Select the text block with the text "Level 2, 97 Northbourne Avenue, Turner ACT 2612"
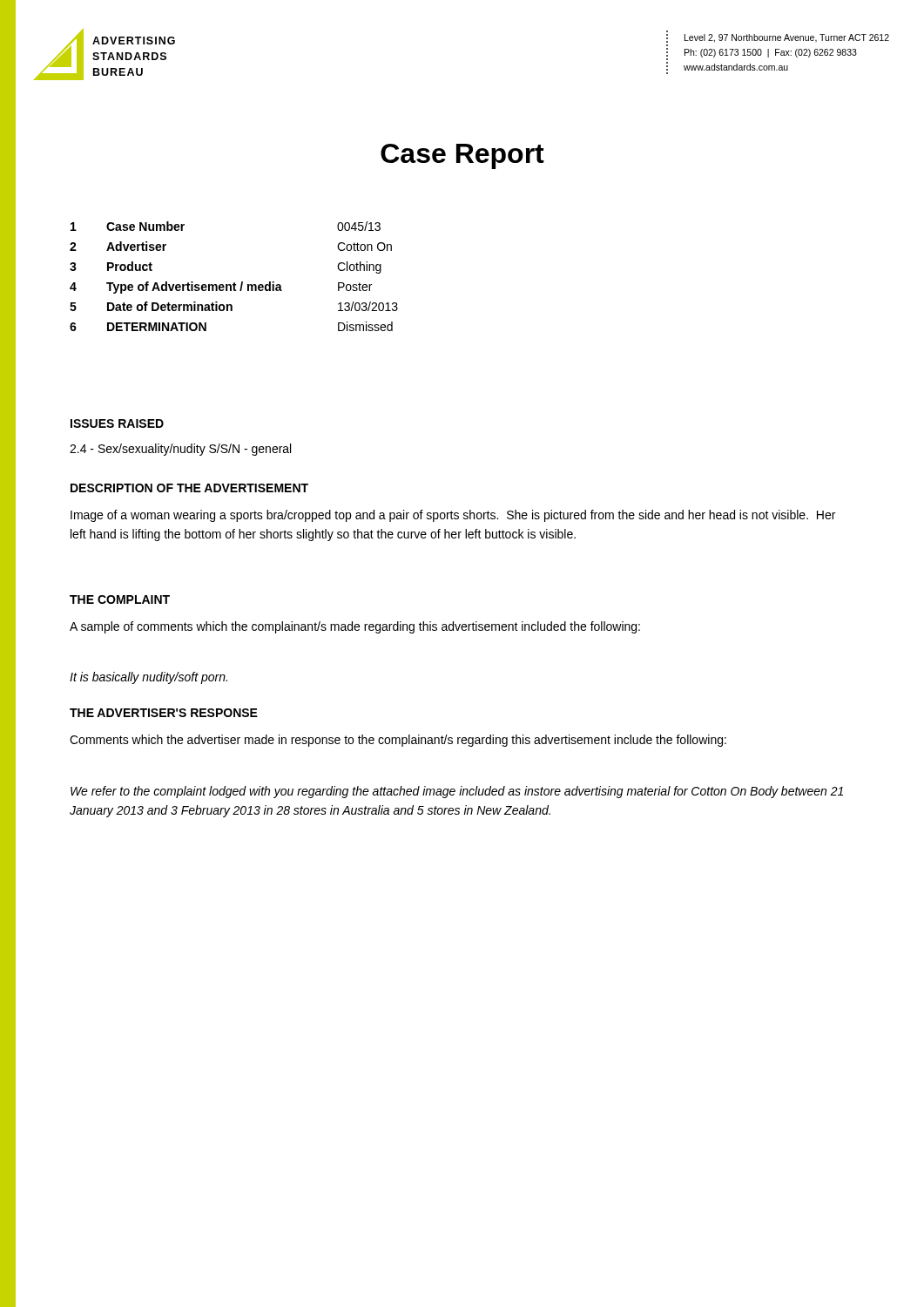 coord(786,52)
